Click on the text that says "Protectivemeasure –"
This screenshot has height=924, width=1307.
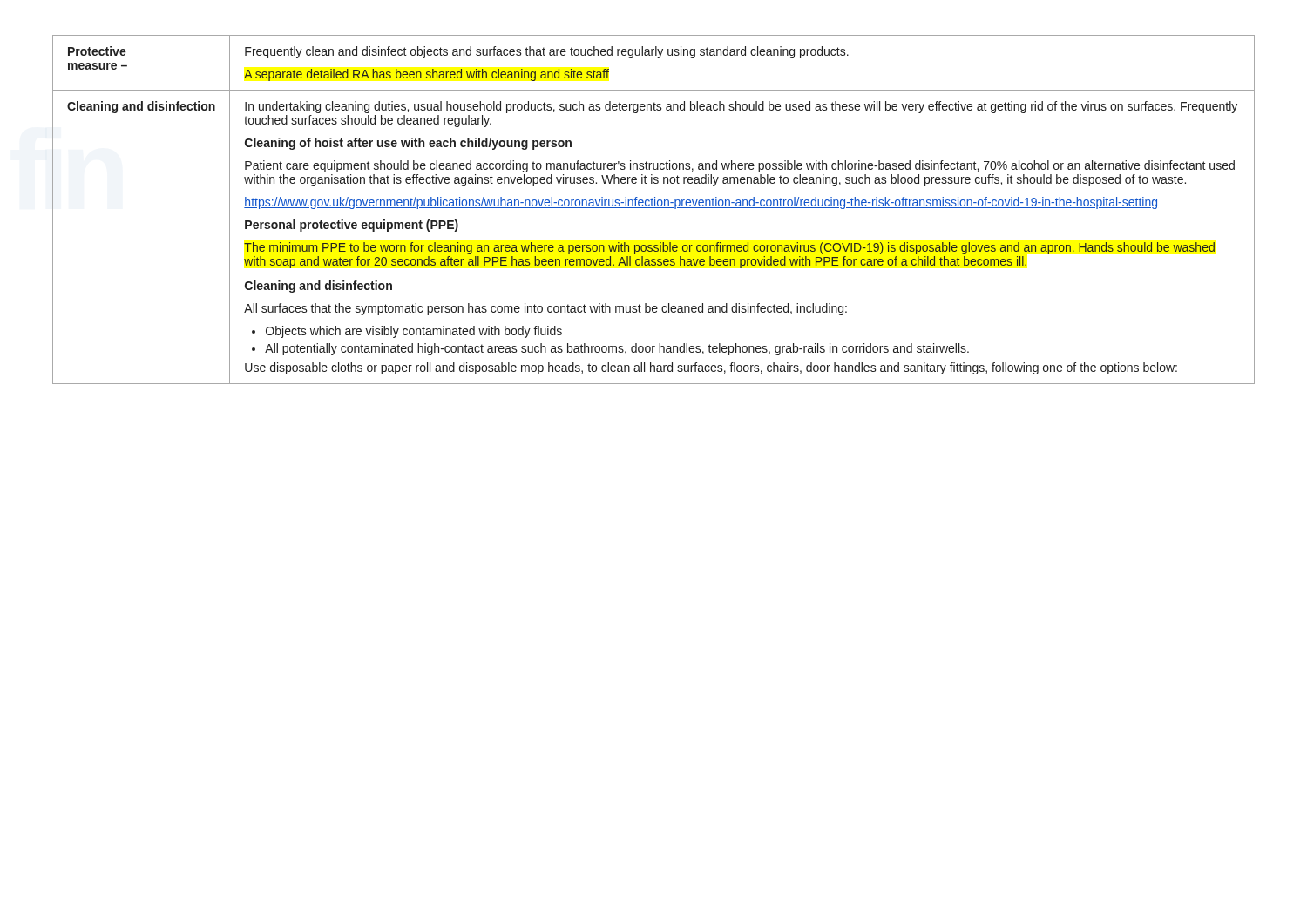click(97, 58)
